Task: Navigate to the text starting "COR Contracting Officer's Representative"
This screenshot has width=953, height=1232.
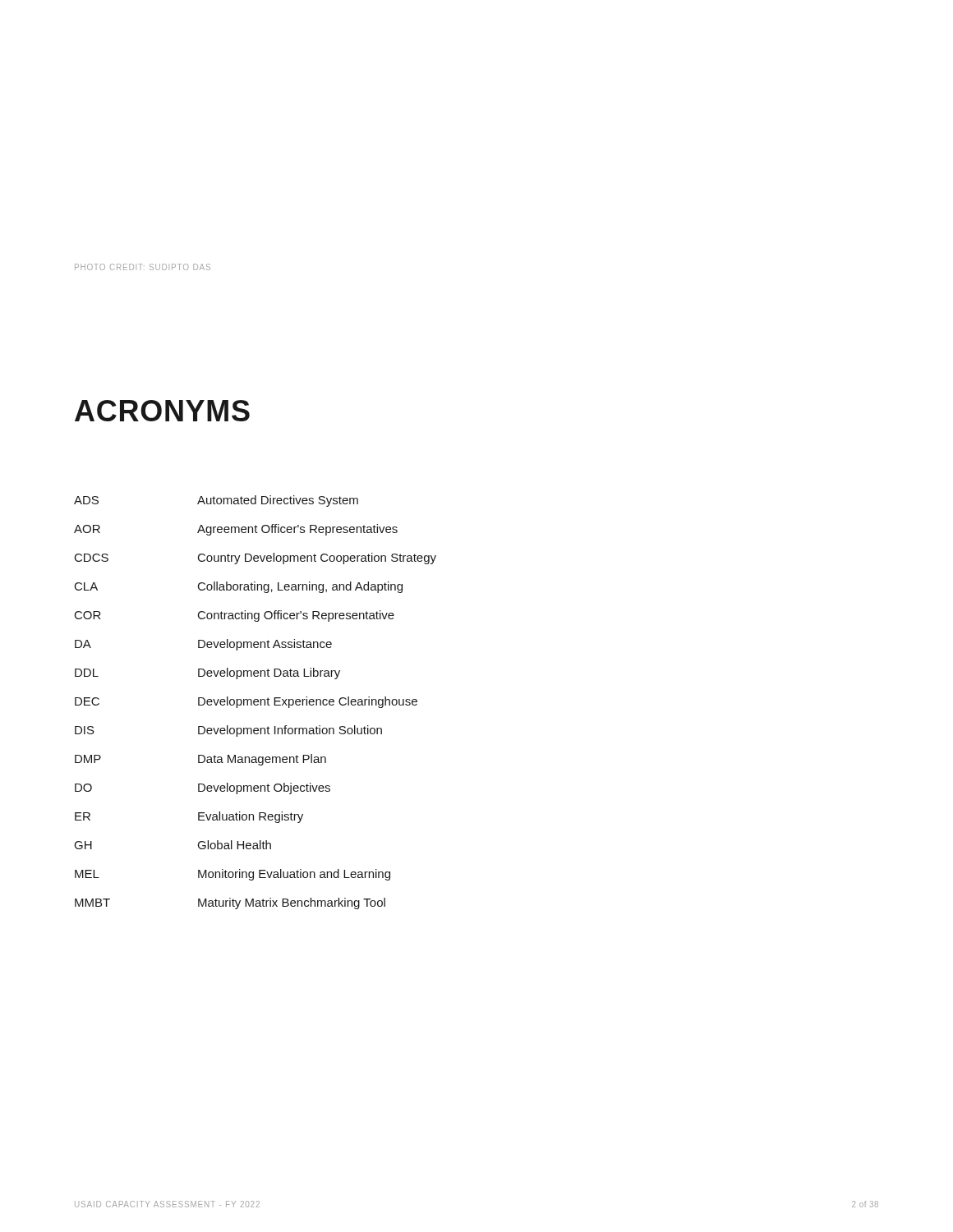Action: tap(234, 615)
